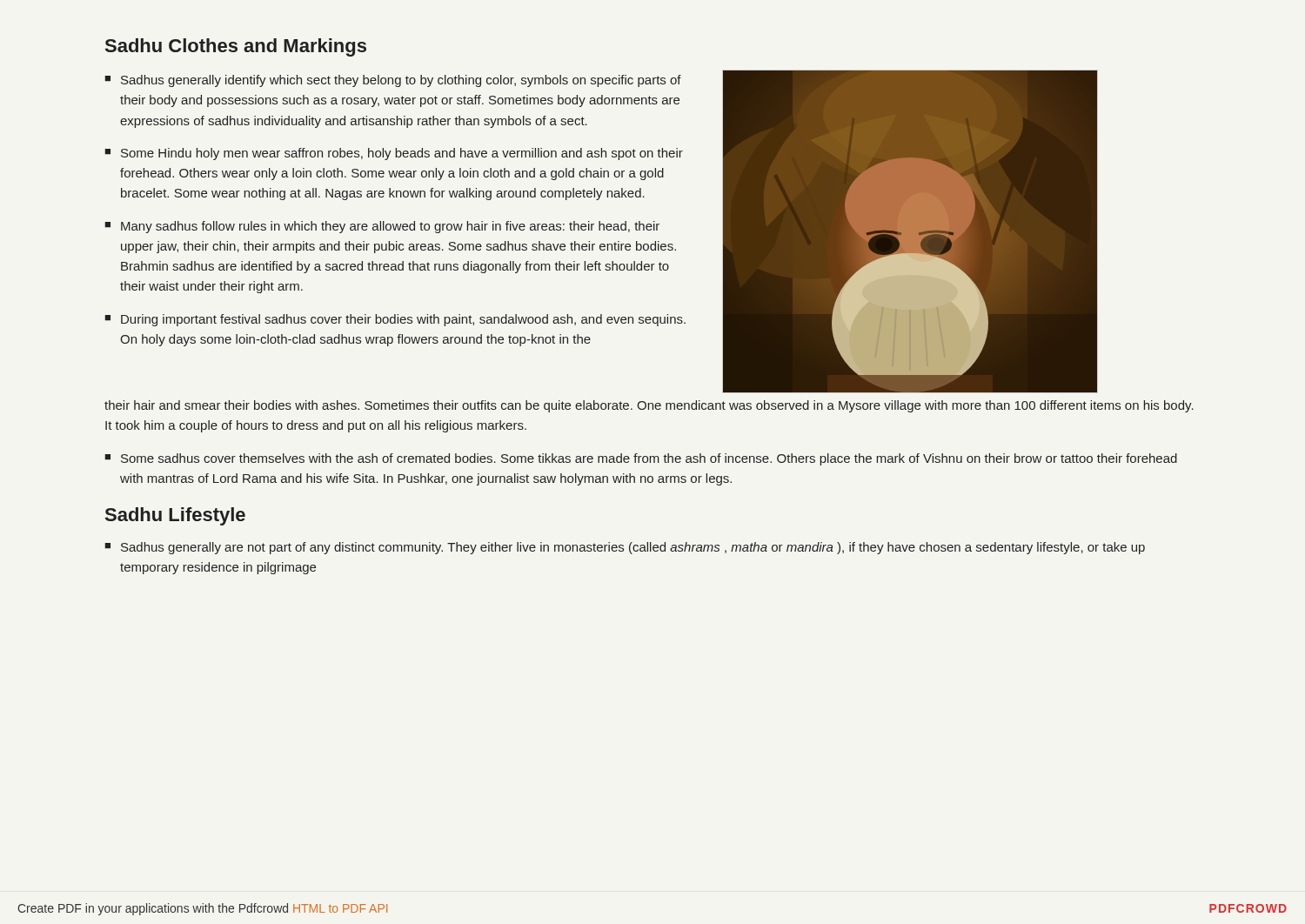1305x924 pixels.
Task: Find the list item that reads "■ Some Hindu holy men wear"
Action: (x=400, y=173)
